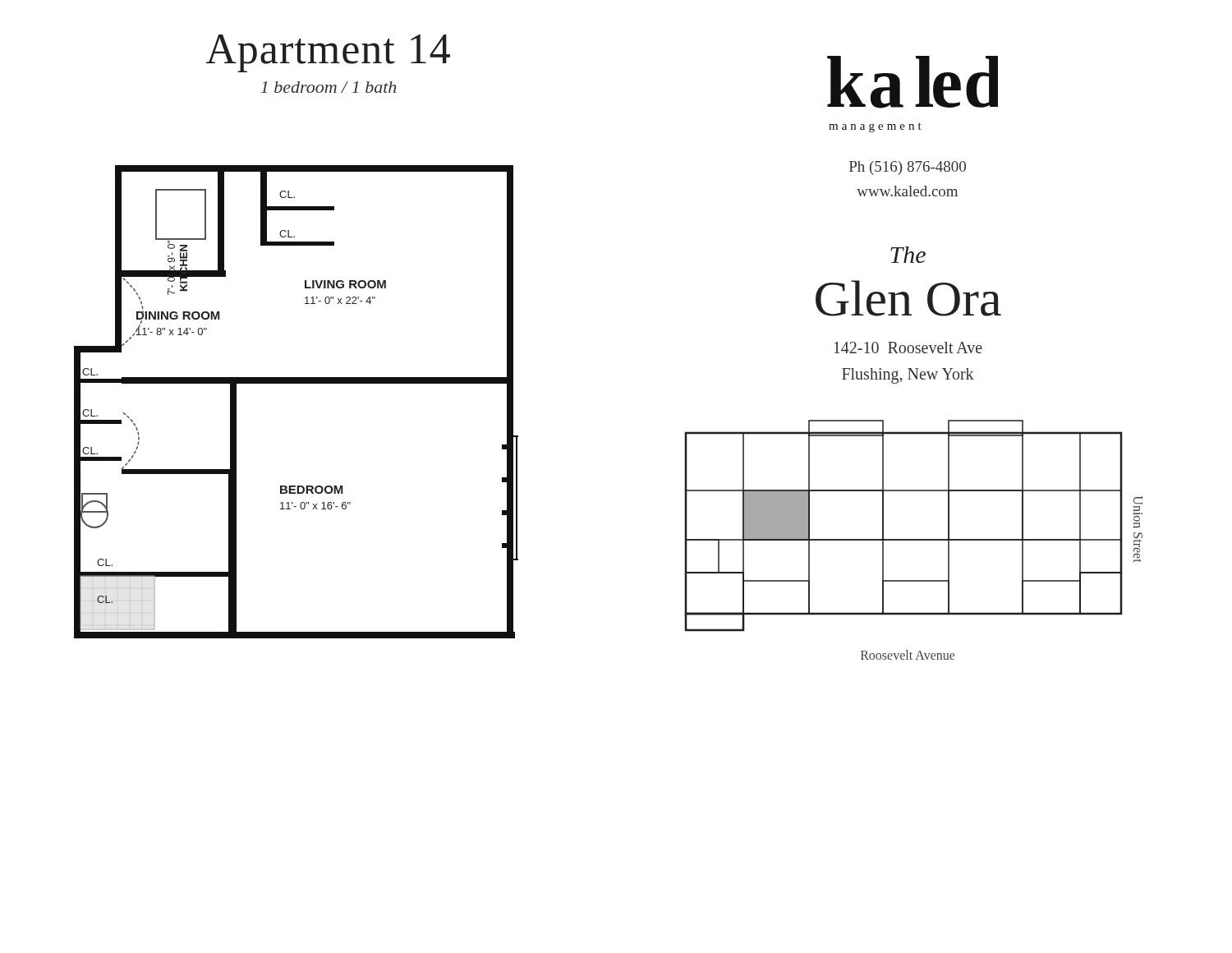Click on the region starting "142-10 Roosevelt Ave Flushing, New York"
The width and height of the screenshot is (1232, 953).
pyautogui.click(x=908, y=361)
